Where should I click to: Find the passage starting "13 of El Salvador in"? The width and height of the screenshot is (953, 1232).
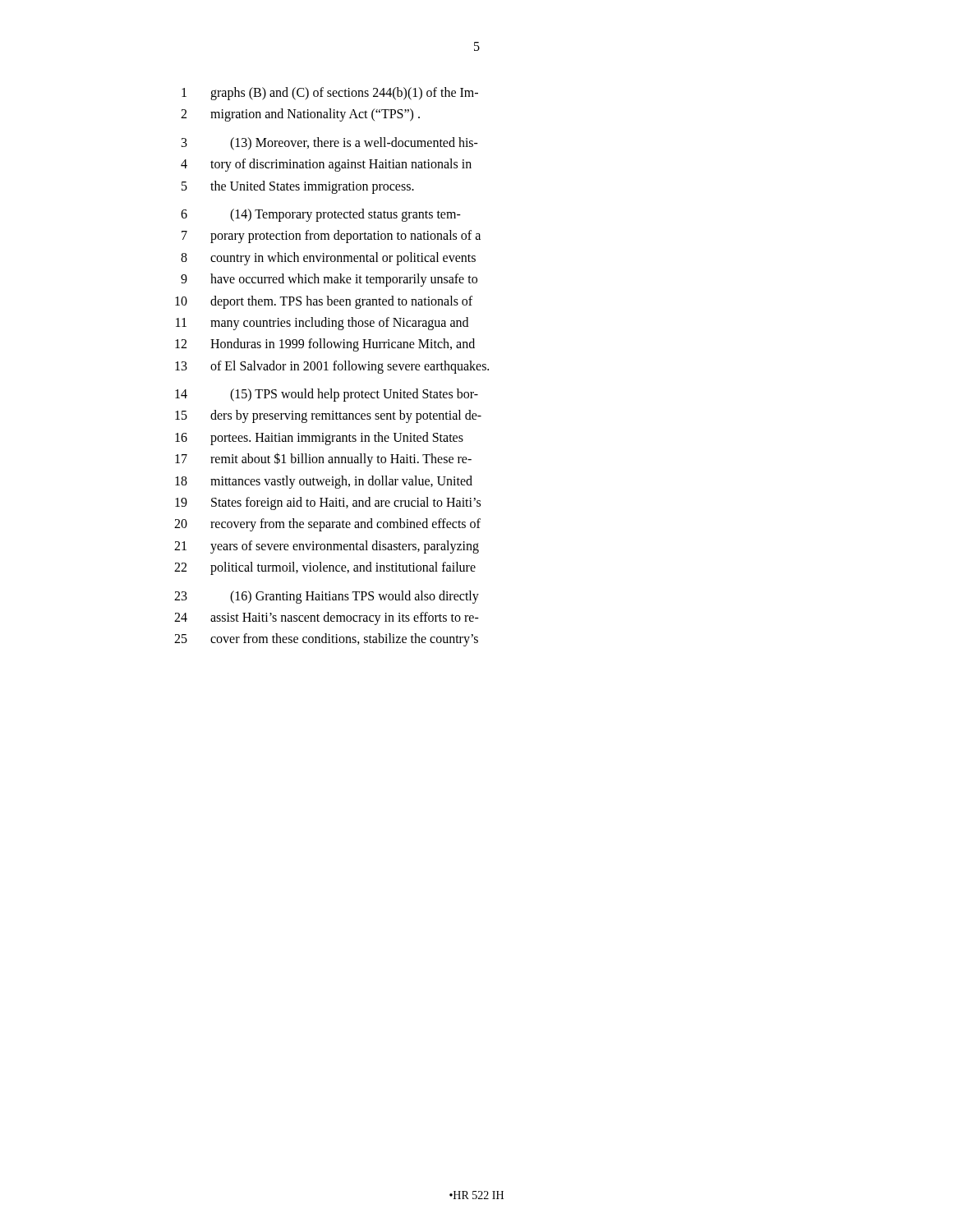(x=332, y=367)
